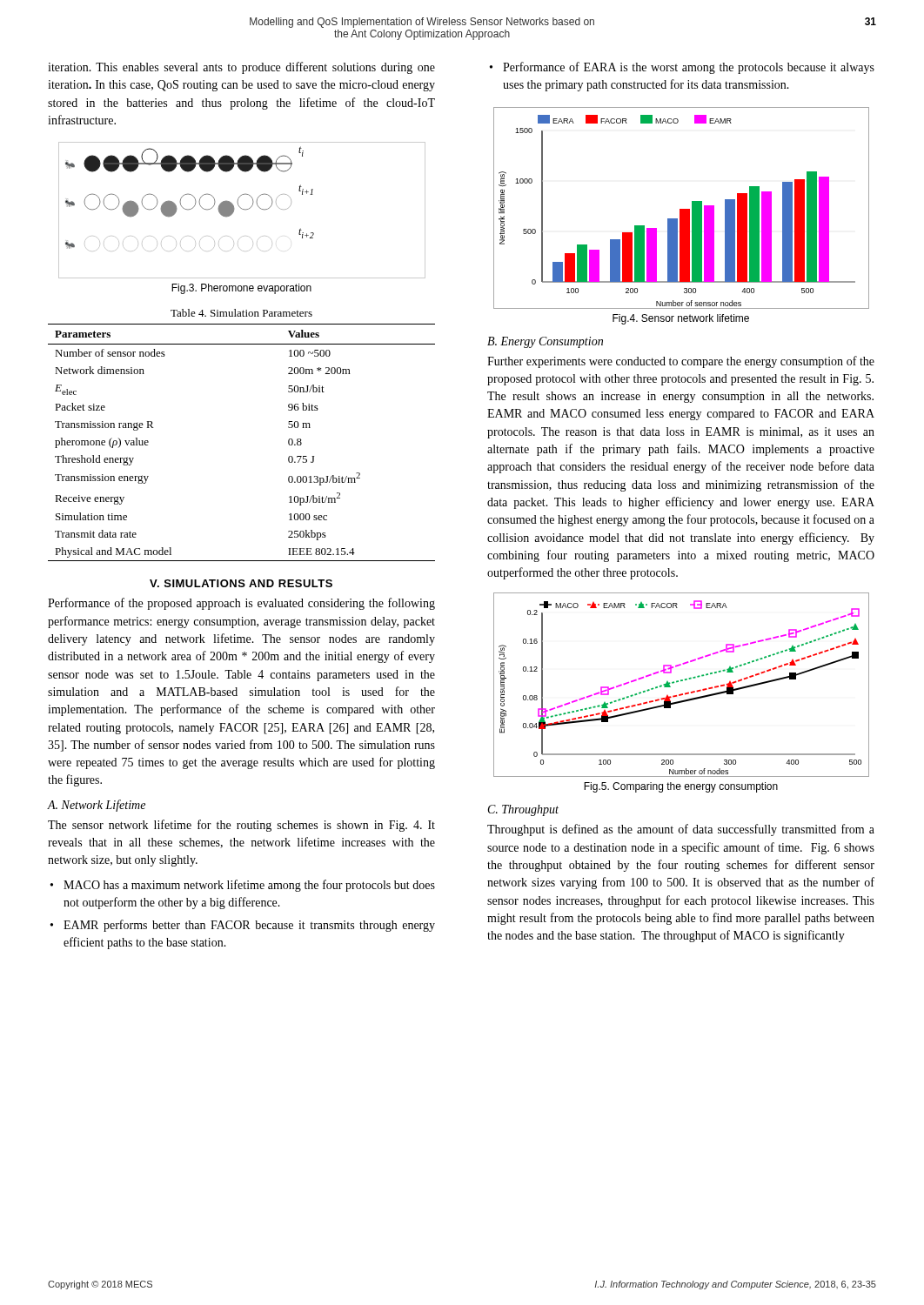Viewport: 924px width, 1305px height.
Task: Select the caption that says "Fig.3. Pheromone evaporation"
Action: (241, 288)
